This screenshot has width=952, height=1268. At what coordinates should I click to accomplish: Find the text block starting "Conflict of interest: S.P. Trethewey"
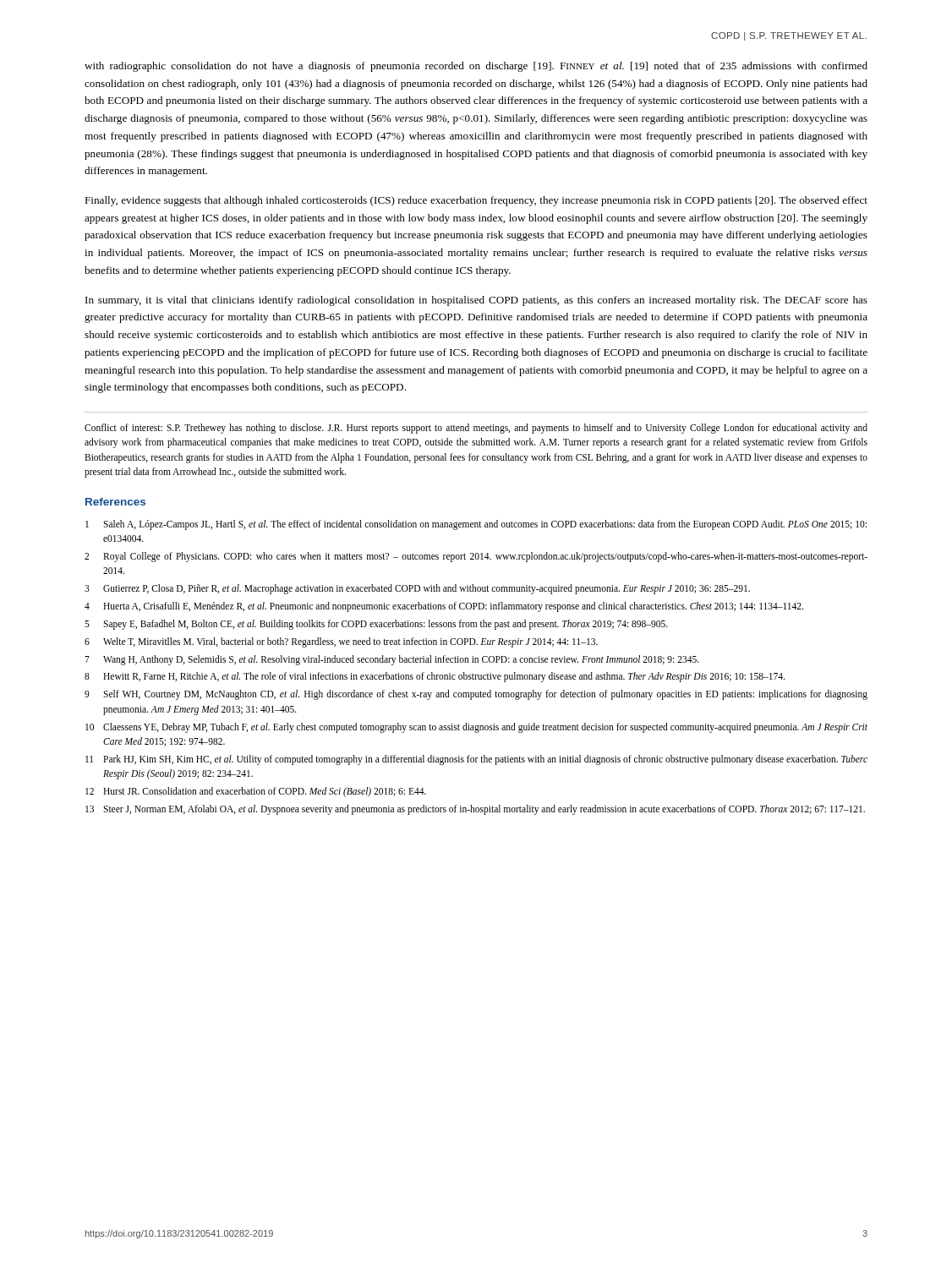pos(476,450)
